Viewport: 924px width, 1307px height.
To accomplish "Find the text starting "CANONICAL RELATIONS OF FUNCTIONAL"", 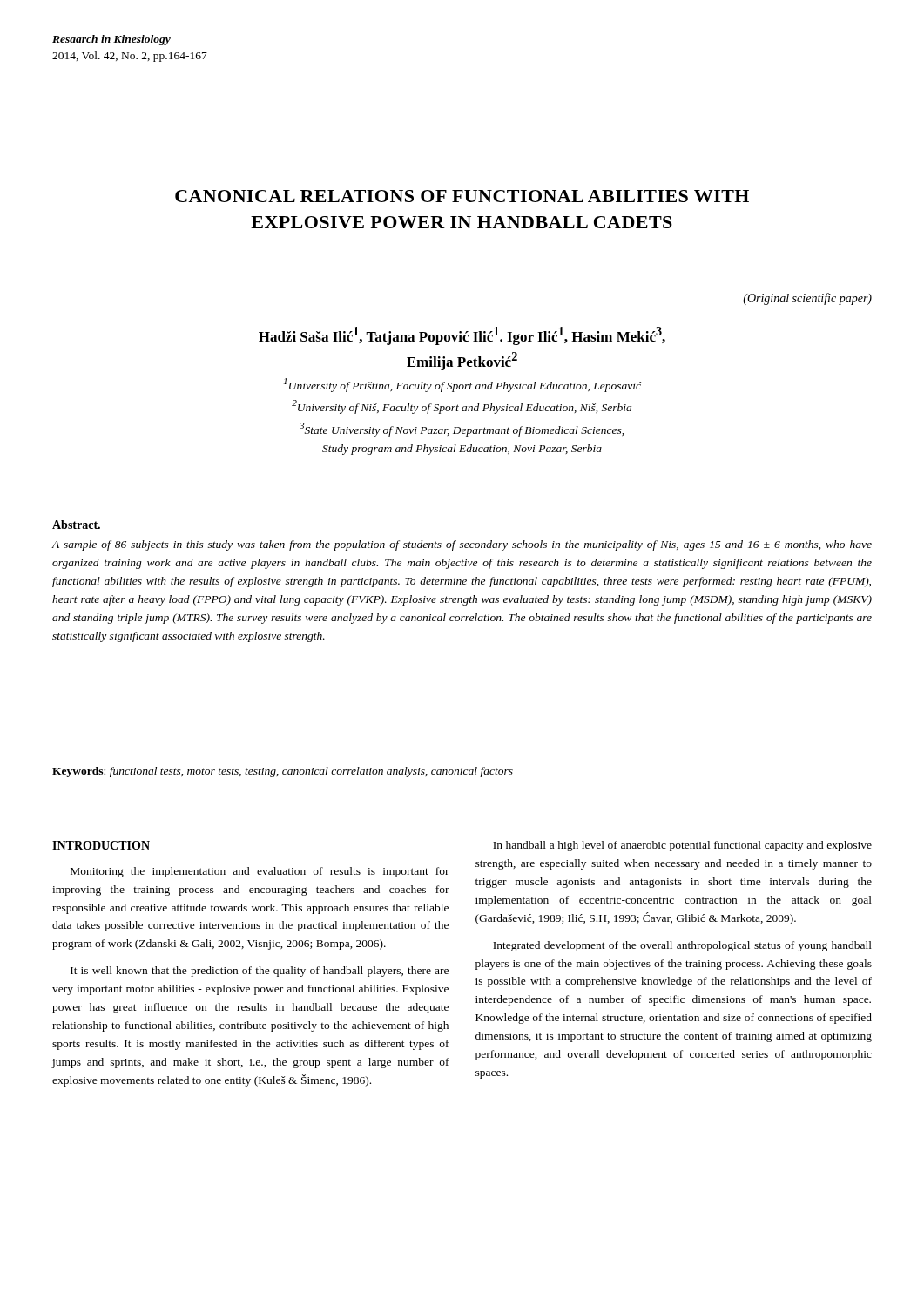I will [x=462, y=209].
